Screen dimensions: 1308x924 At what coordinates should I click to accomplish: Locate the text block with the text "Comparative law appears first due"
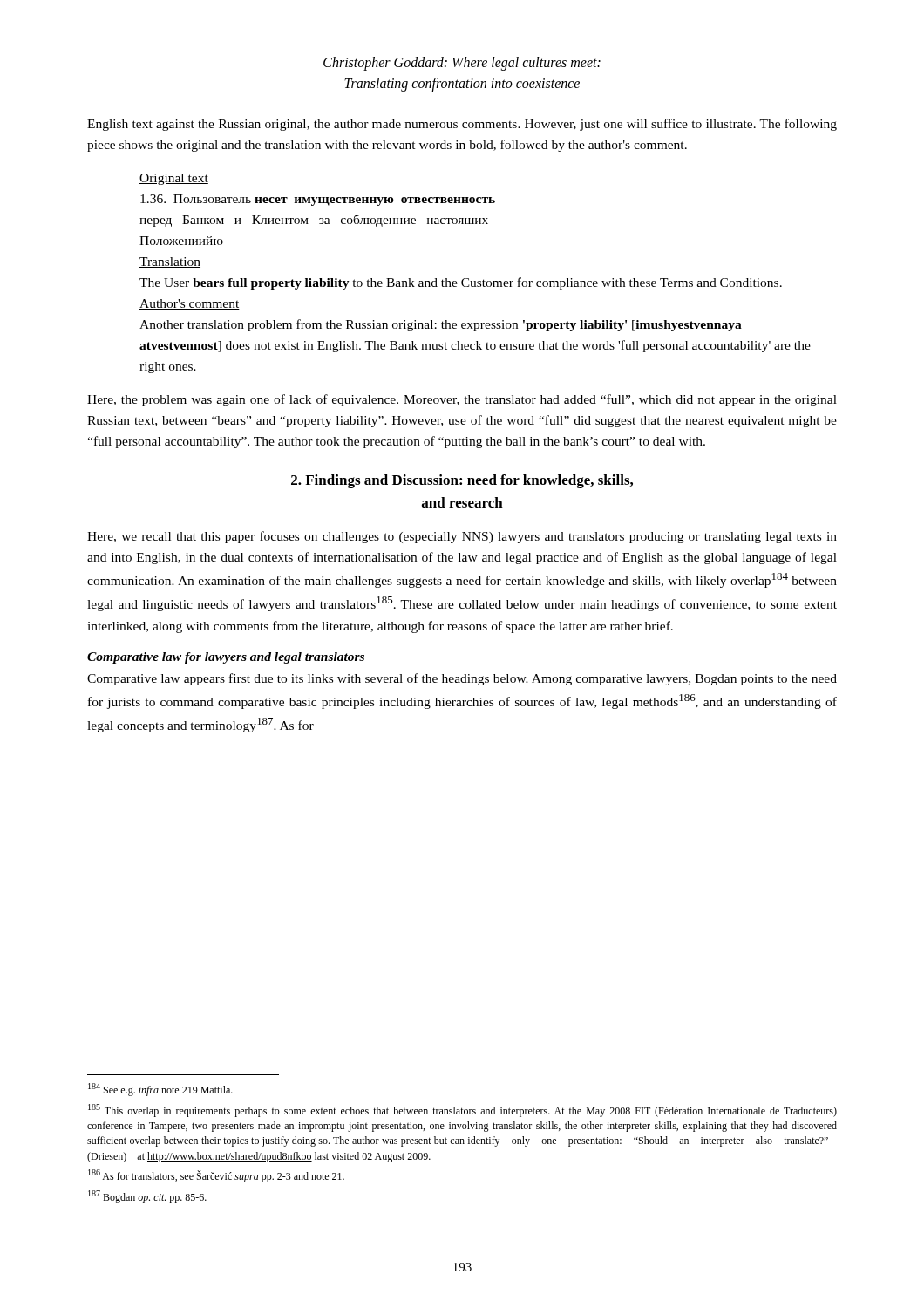[462, 701]
